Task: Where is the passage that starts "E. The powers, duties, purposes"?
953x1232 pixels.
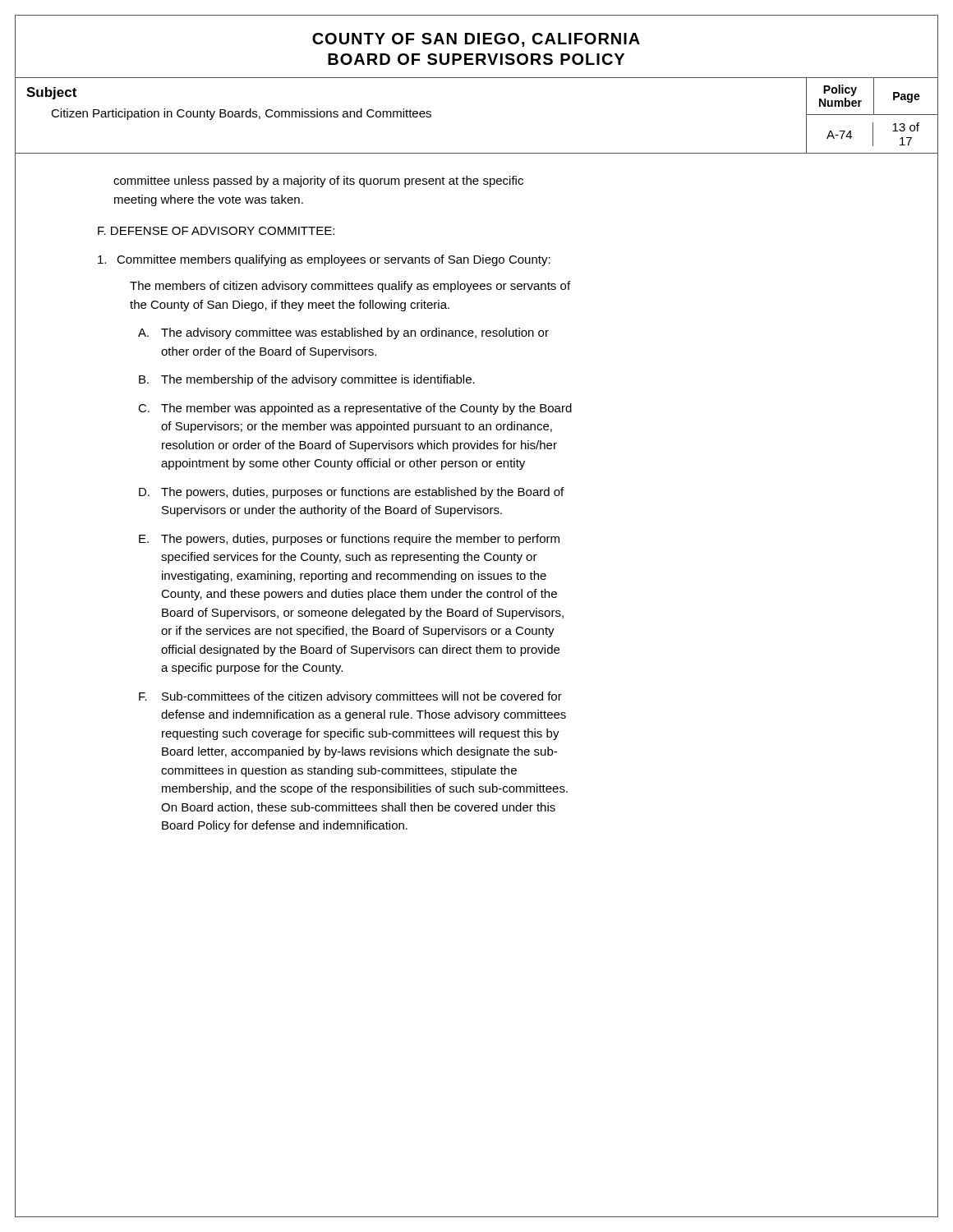Action: [351, 603]
